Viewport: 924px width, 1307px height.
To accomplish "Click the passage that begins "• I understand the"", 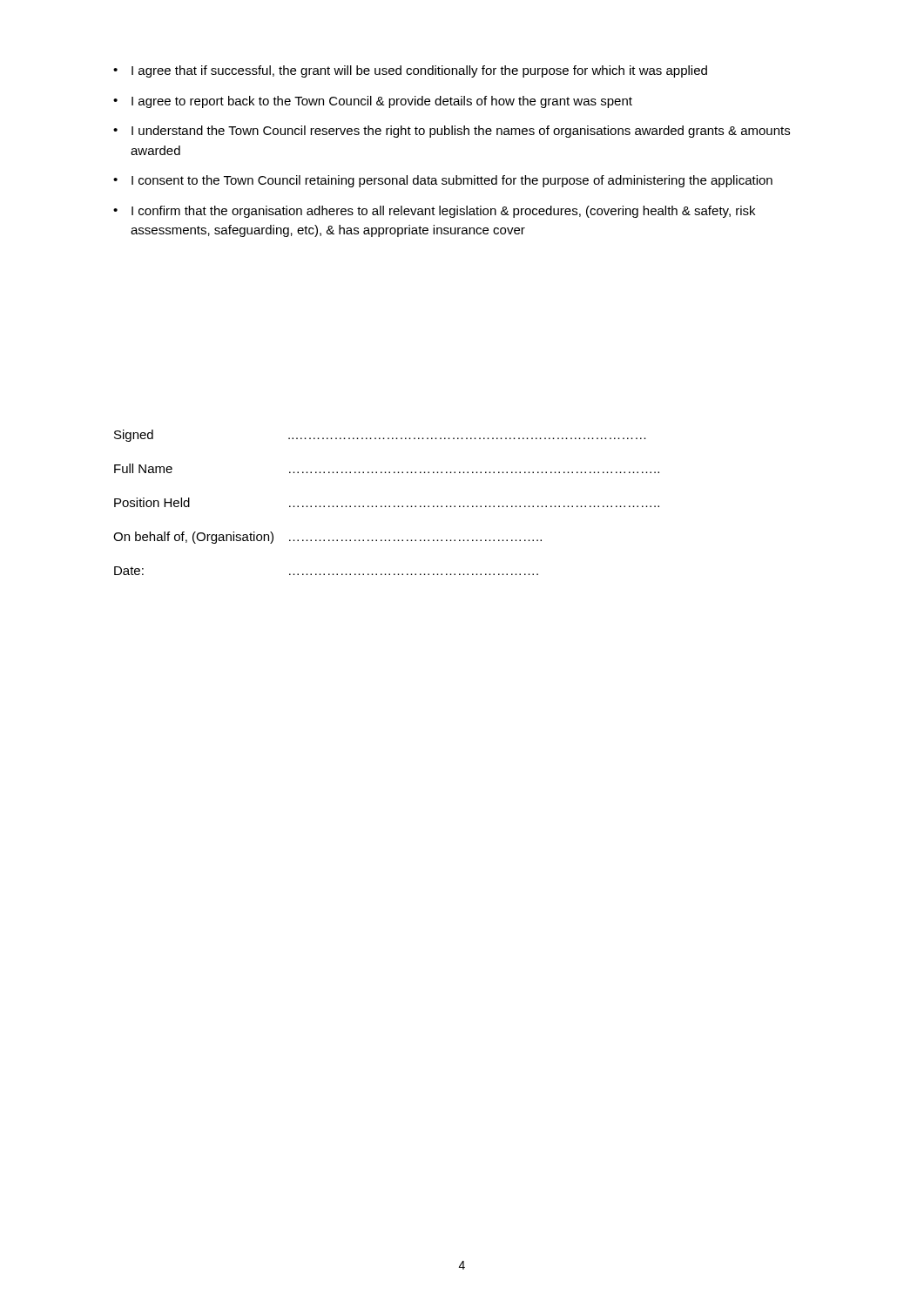I will [x=475, y=141].
